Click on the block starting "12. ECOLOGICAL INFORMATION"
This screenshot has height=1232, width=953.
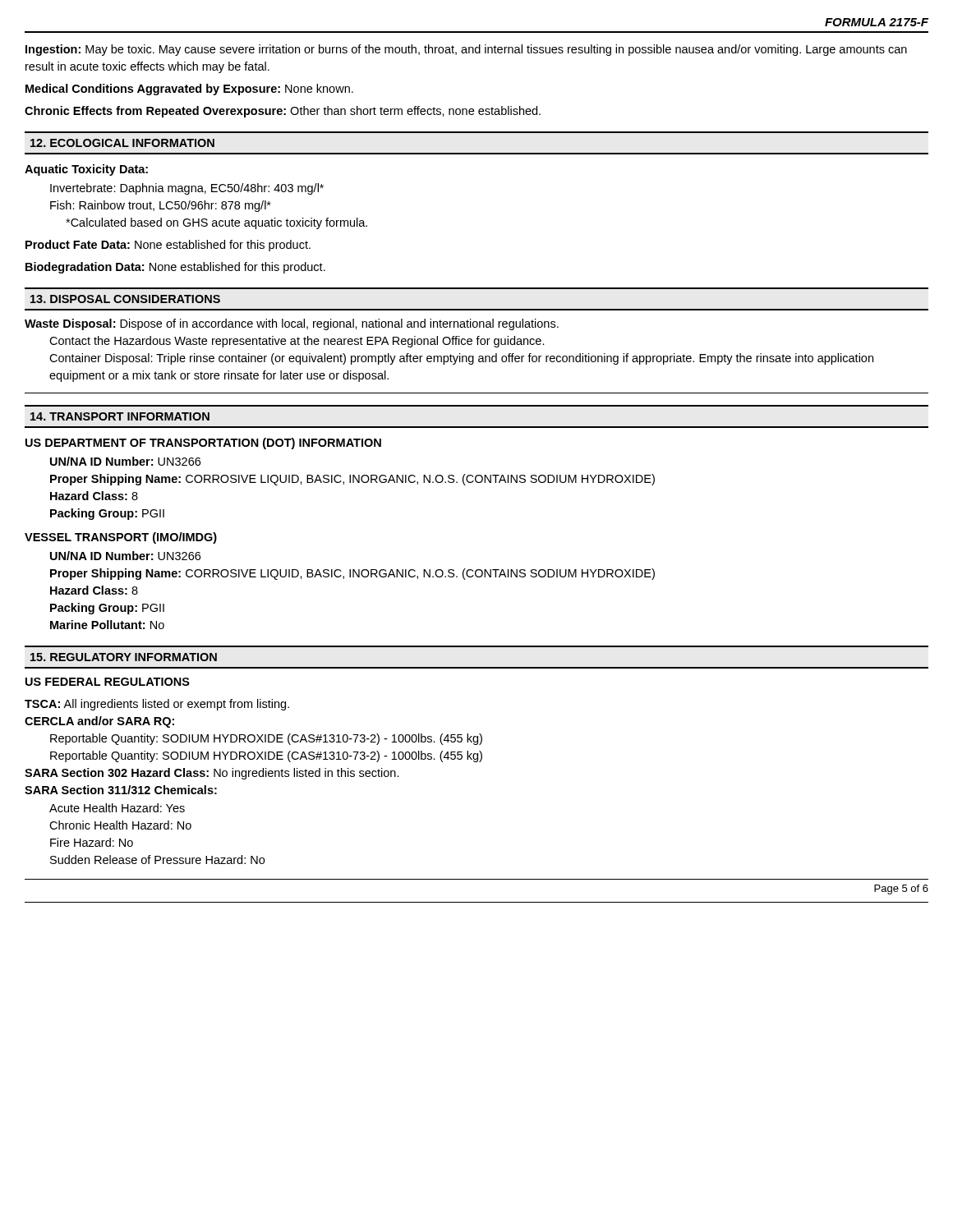pyautogui.click(x=122, y=143)
